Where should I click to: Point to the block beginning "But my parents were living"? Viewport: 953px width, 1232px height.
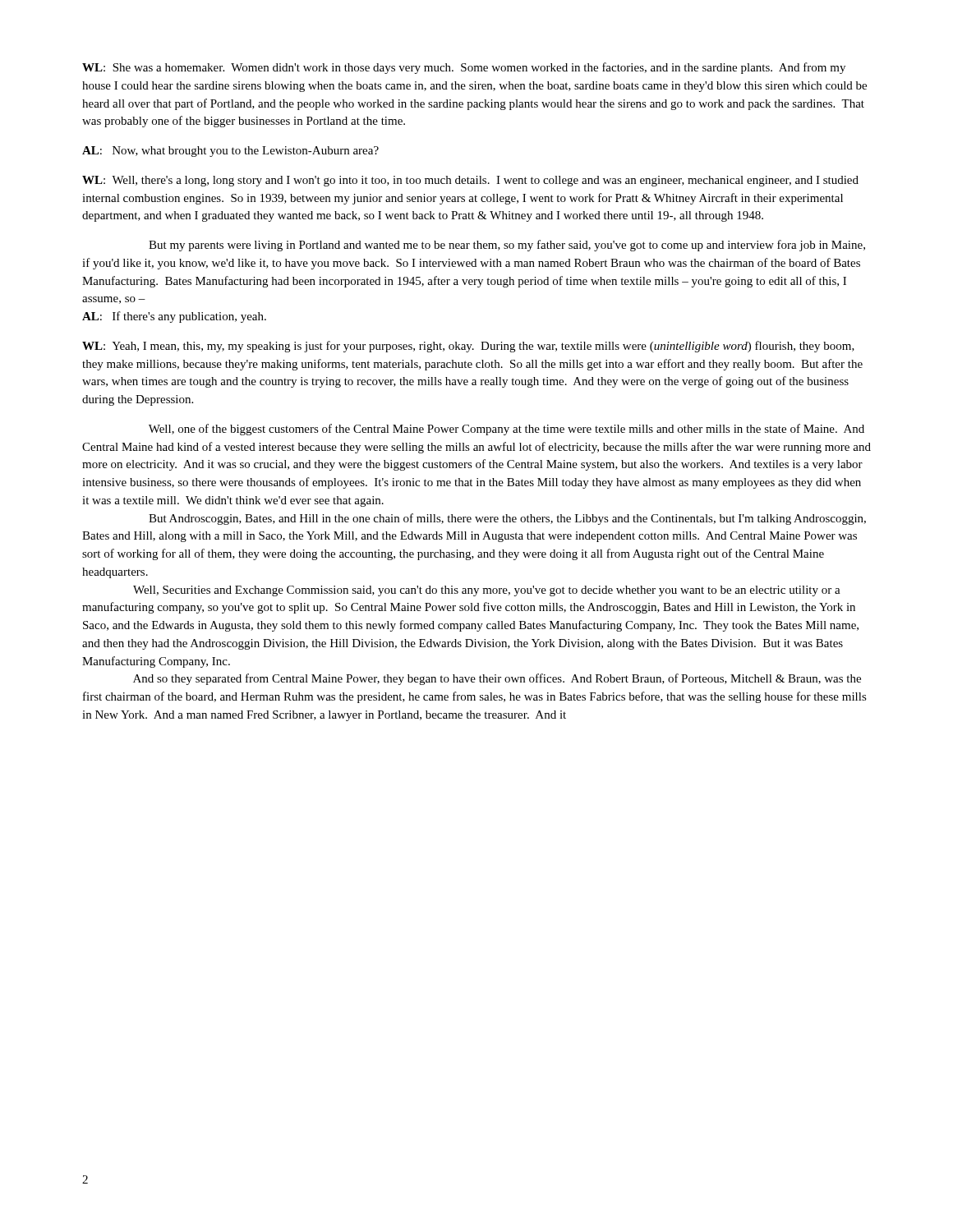coord(474,272)
